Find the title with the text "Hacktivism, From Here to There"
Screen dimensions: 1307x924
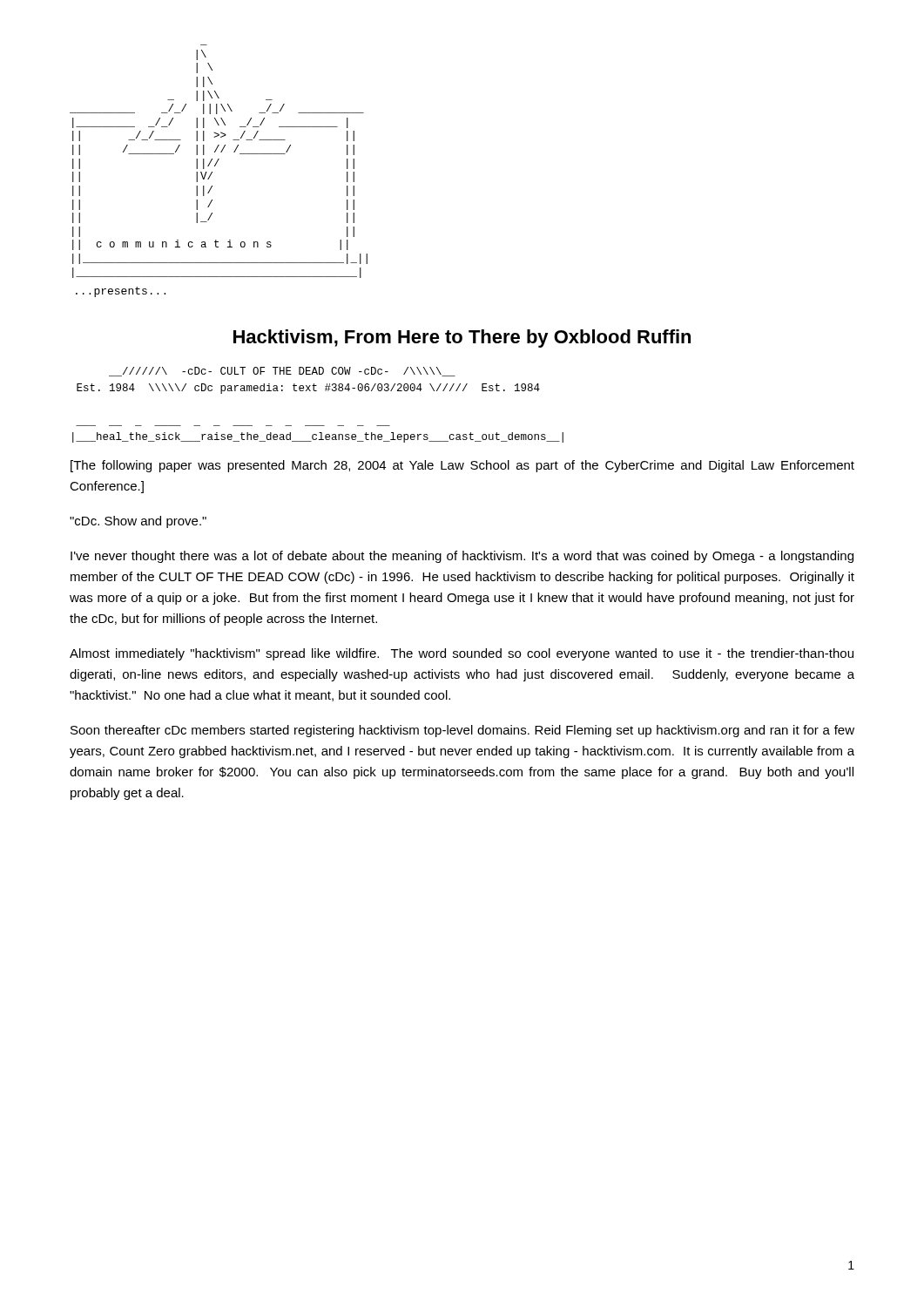click(462, 337)
